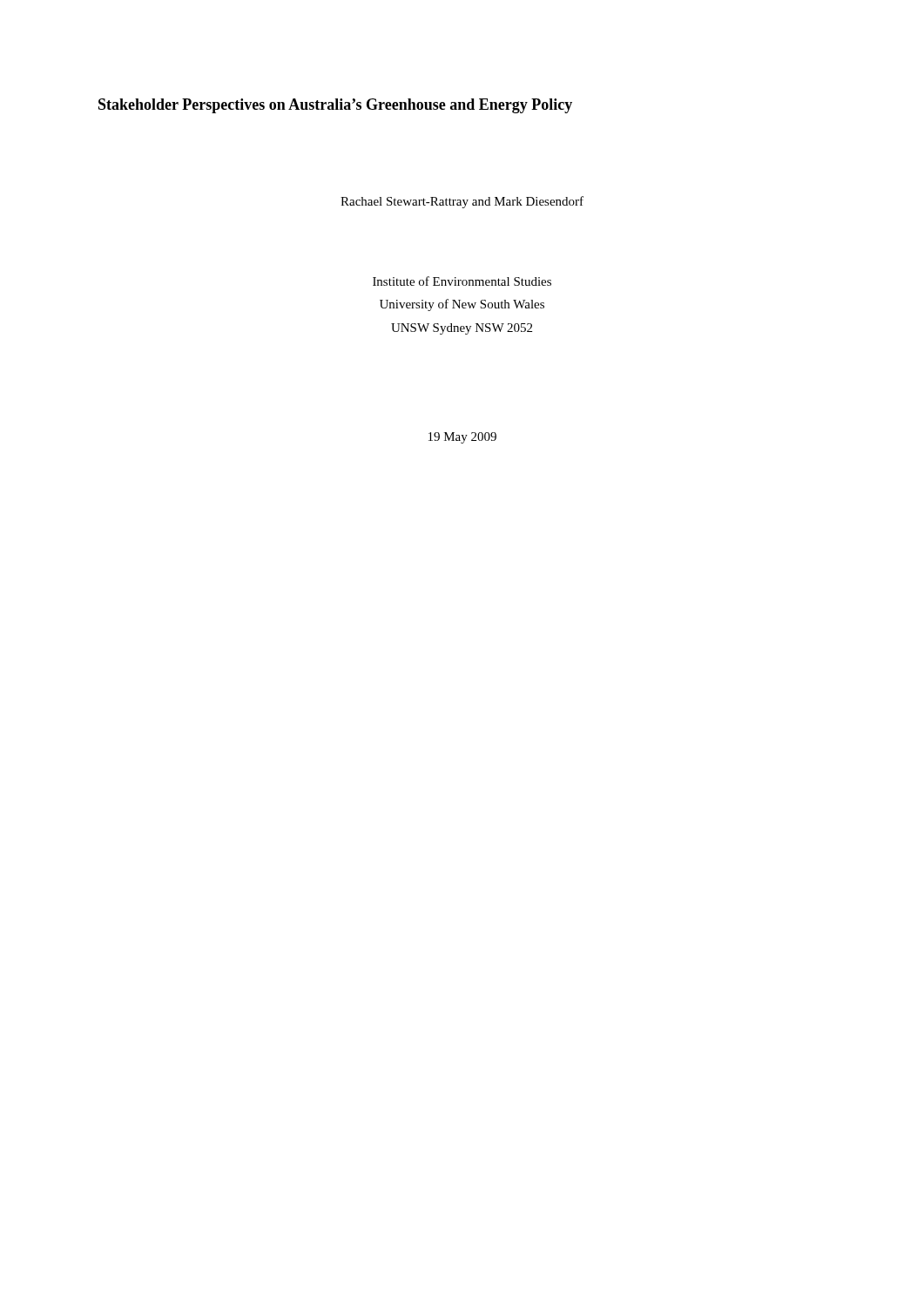
Task: Select the text starting "Rachael Stewart-Rattray and Mark Diesendorf"
Action: coord(462,202)
